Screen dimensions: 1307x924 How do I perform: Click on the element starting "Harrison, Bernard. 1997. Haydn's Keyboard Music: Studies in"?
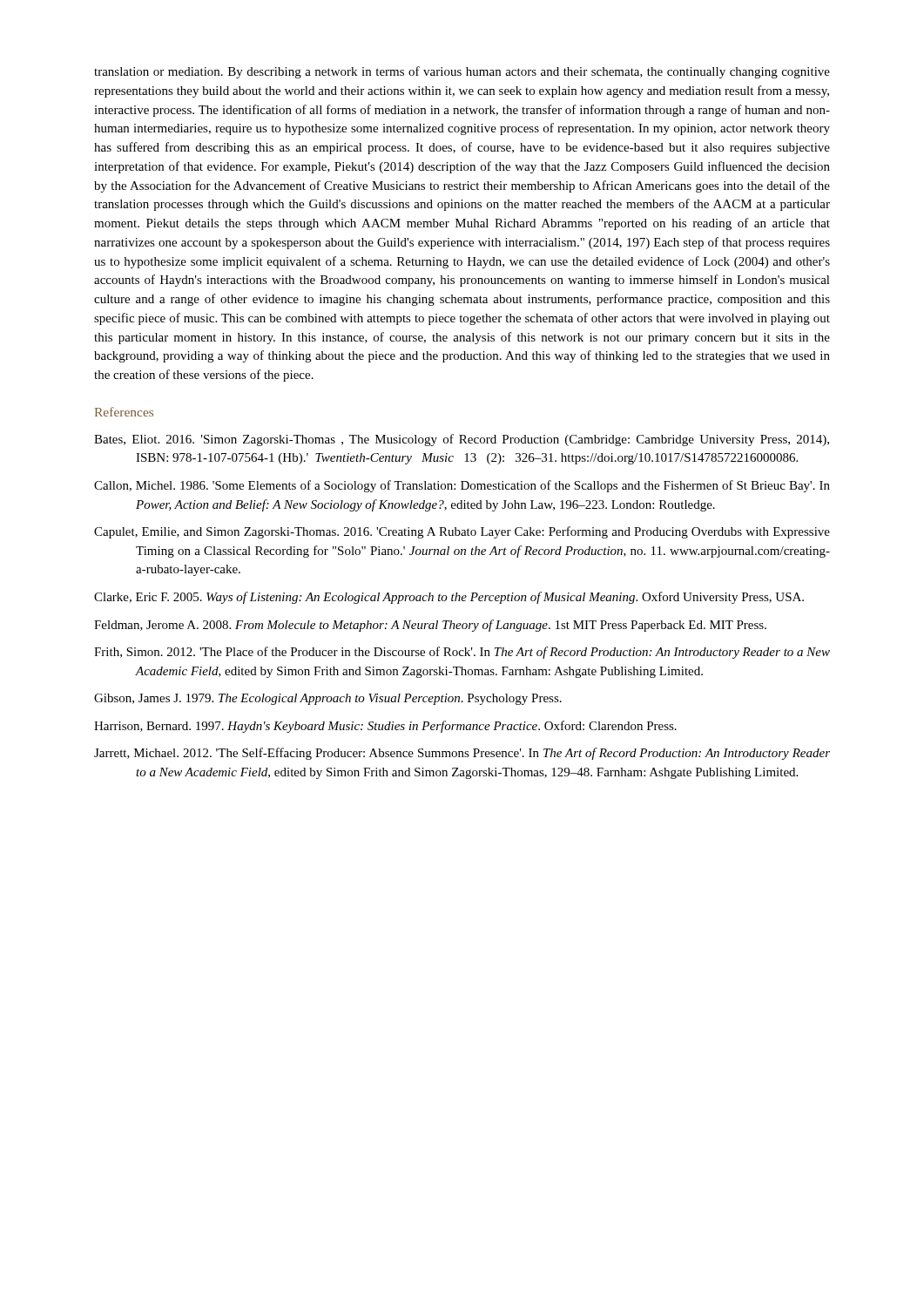tap(386, 726)
